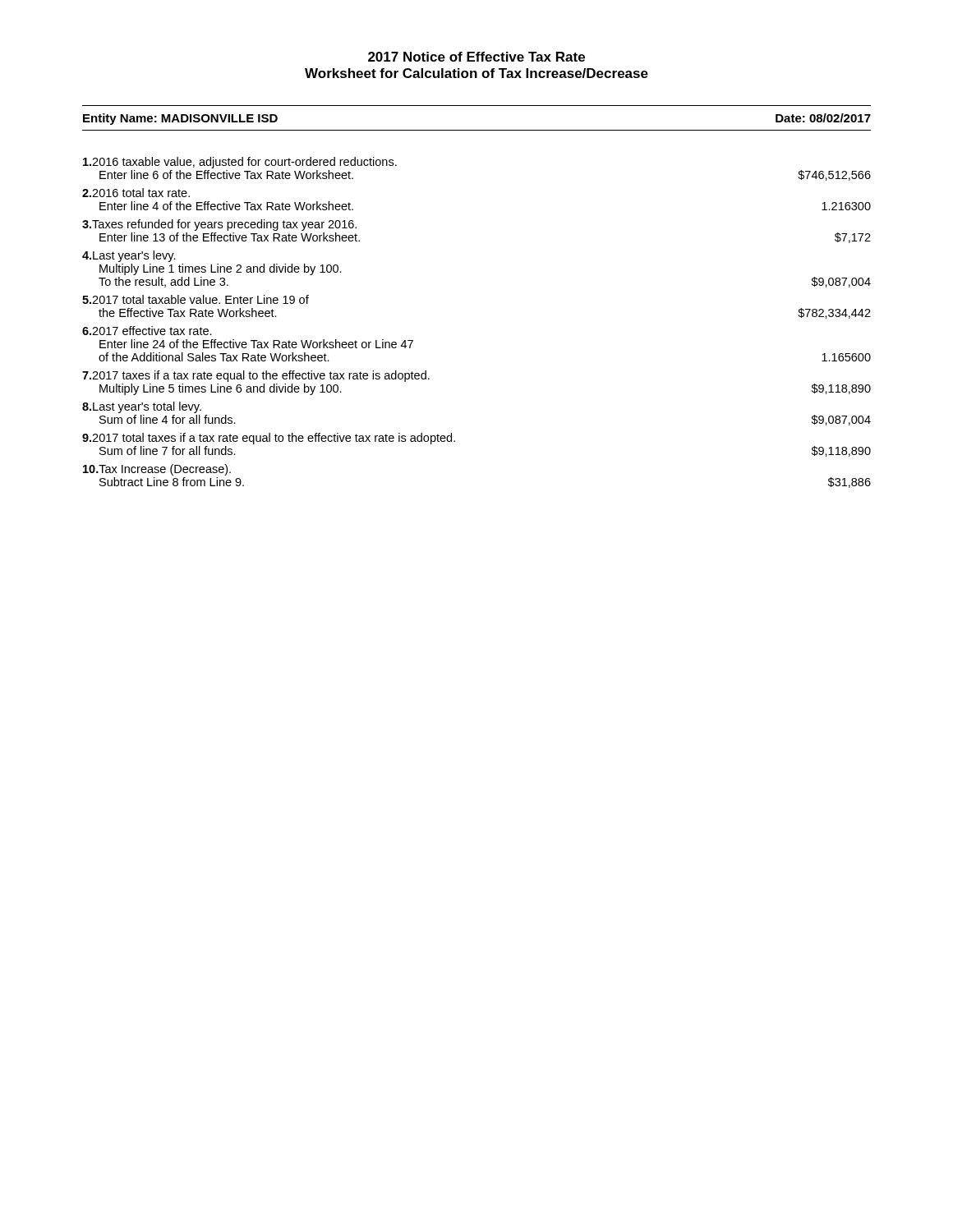Locate the list item that reads "5.2017 total taxable value. Enter Line 19"
Image resolution: width=953 pixels, height=1232 pixels.
pos(196,299)
